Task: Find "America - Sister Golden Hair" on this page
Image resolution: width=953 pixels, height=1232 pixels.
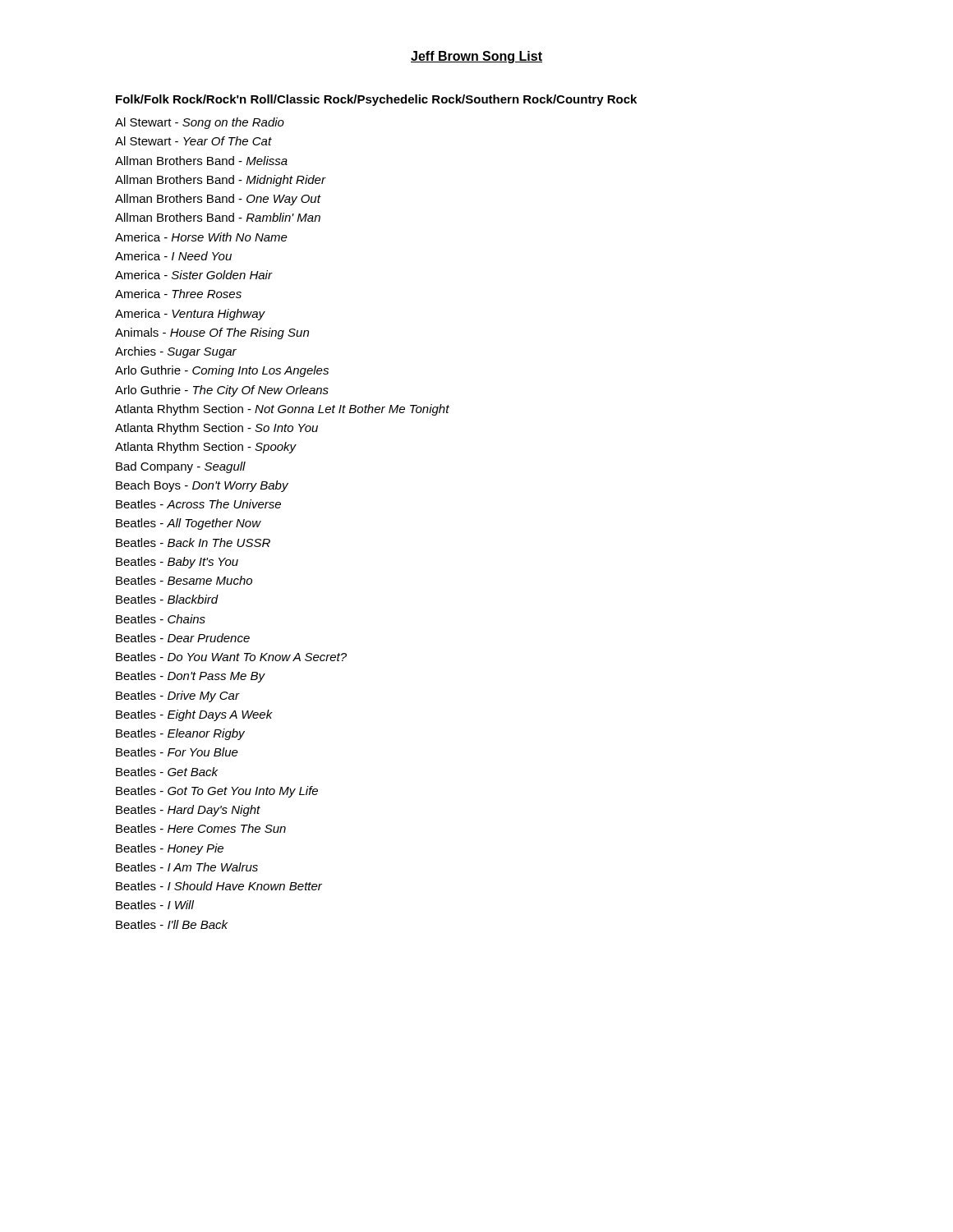Action: click(193, 275)
